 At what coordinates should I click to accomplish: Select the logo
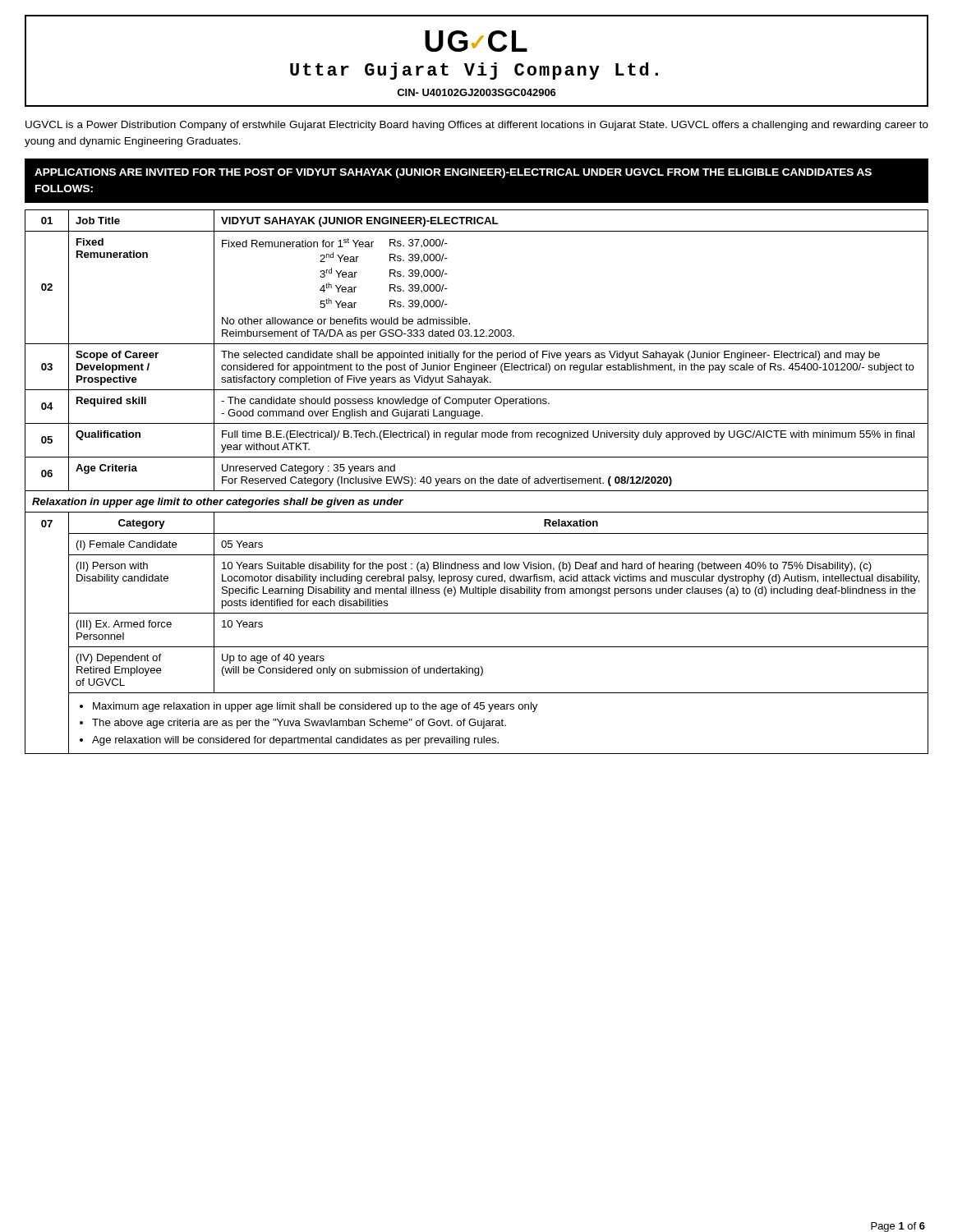coord(476,61)
